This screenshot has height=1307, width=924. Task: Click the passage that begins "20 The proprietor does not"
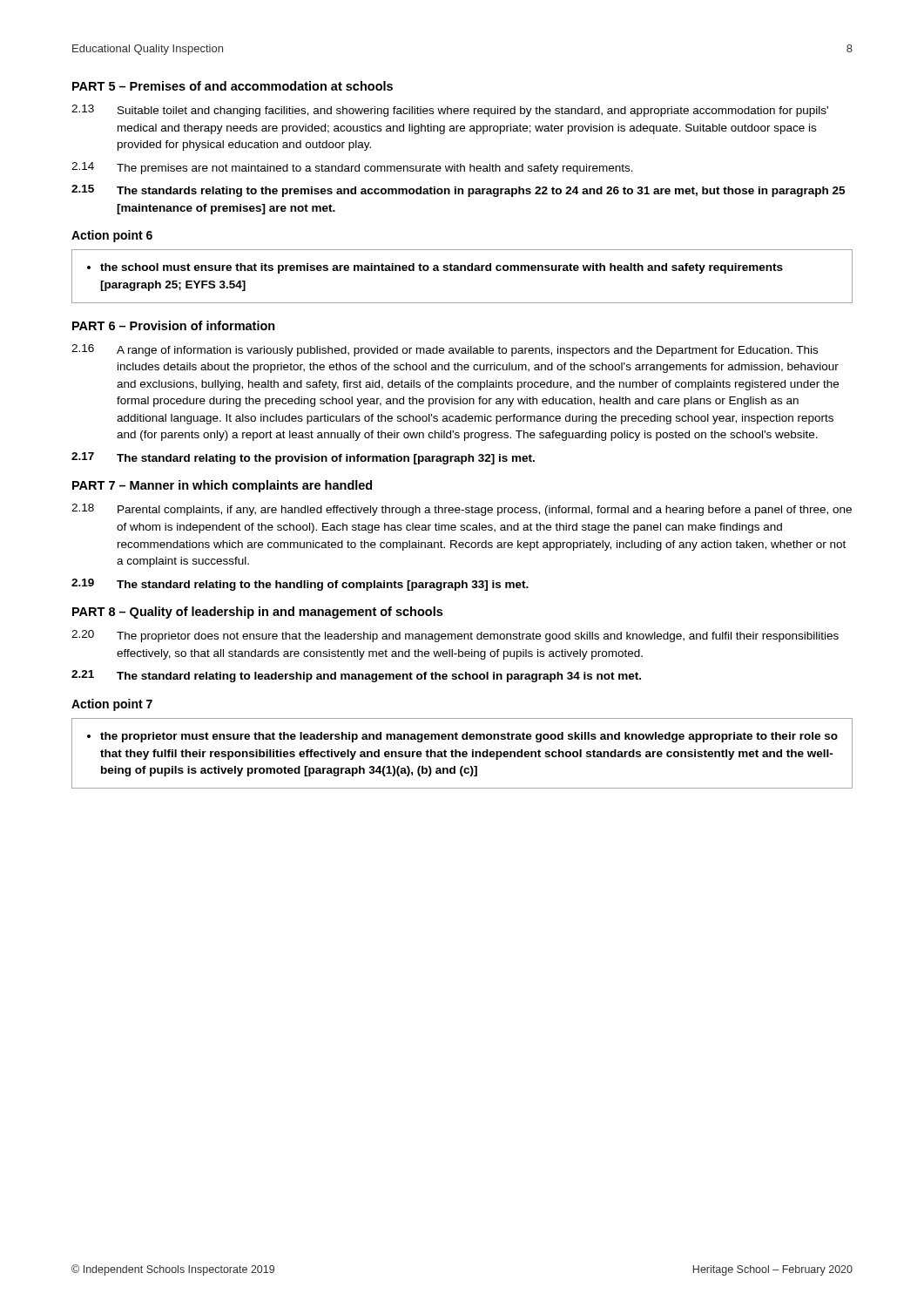[x=462, y=645]
